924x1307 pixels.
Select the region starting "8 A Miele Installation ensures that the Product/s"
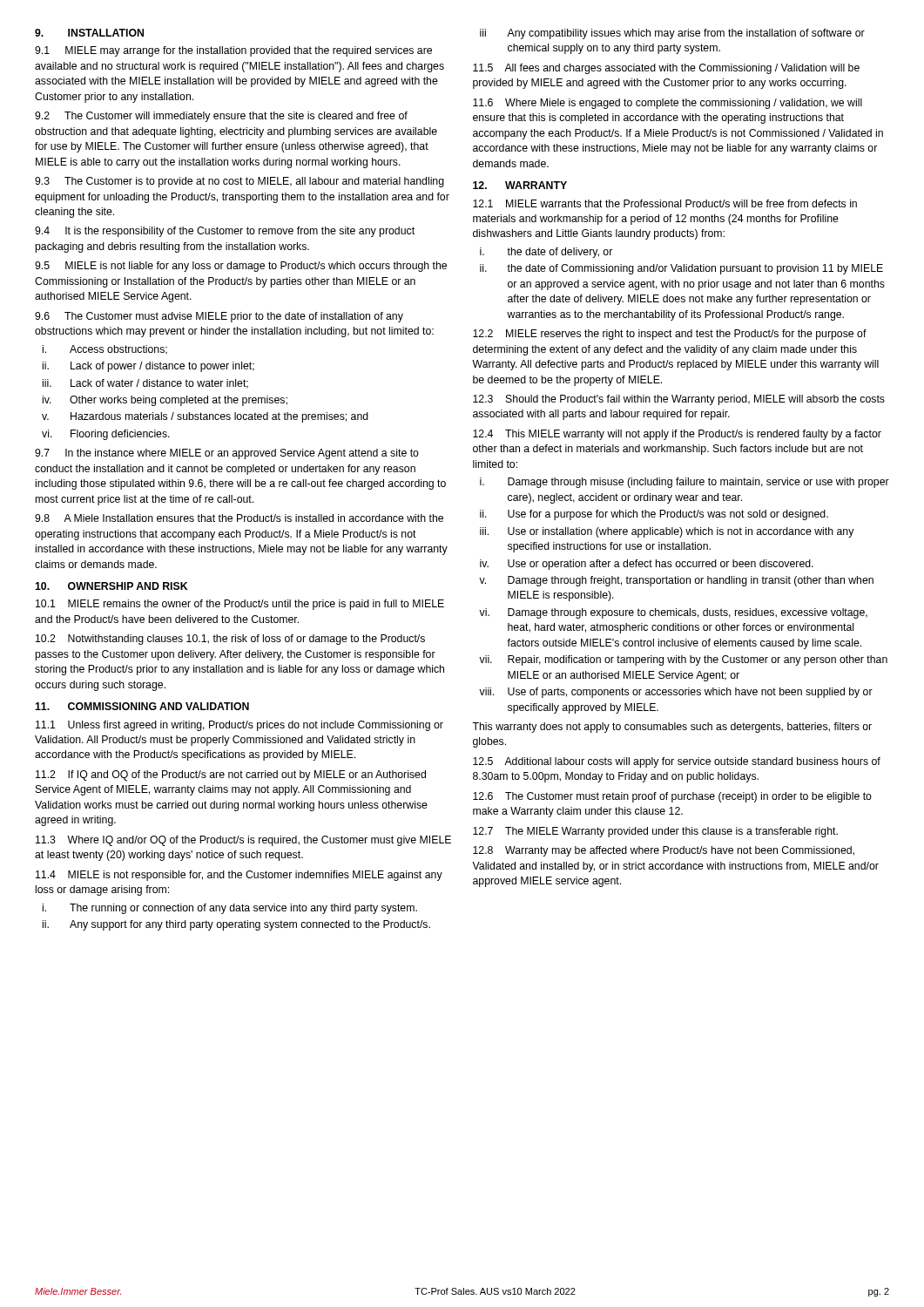tap(241, 541)
